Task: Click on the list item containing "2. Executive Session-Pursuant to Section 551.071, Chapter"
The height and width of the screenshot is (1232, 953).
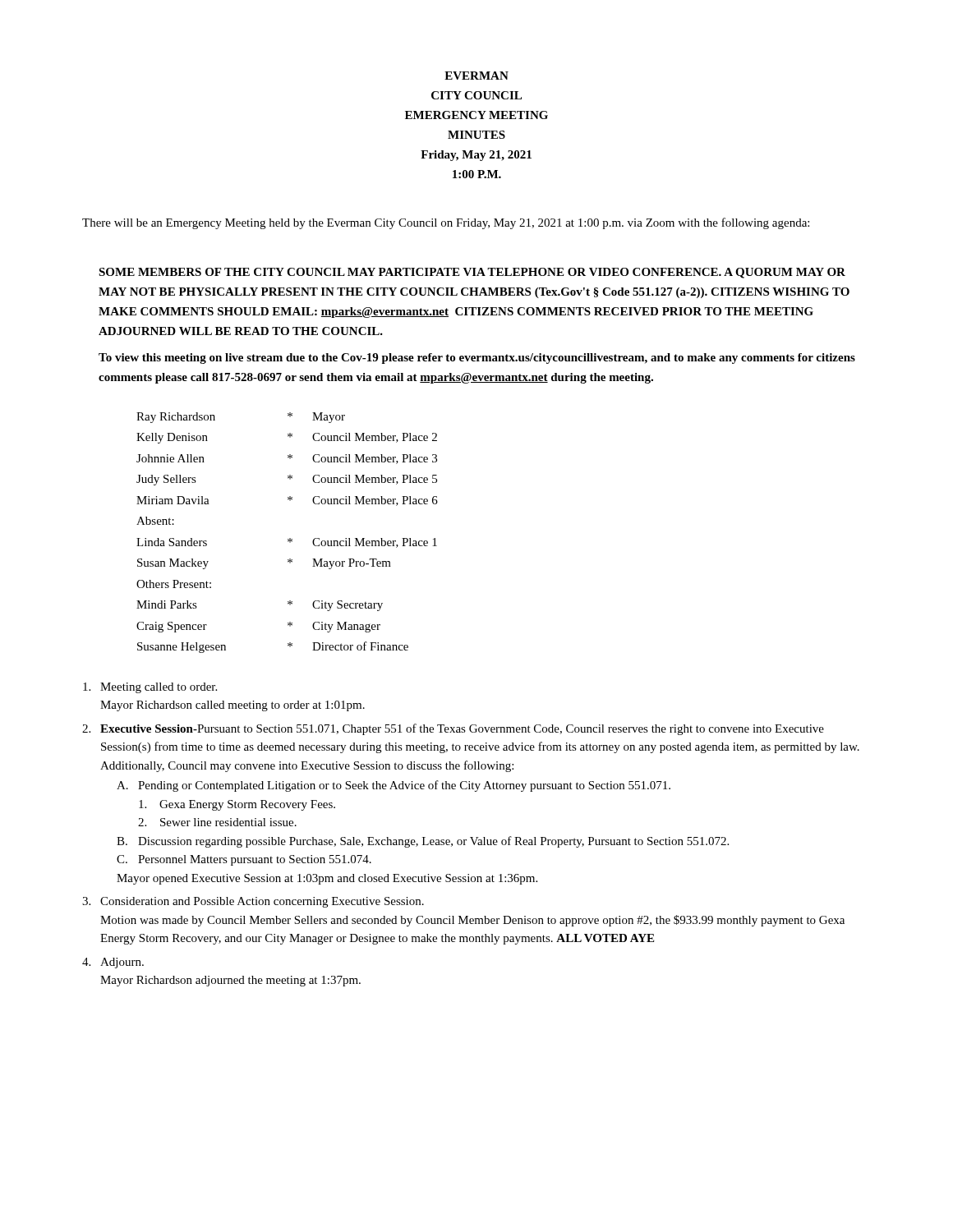Action: (453, 729)
